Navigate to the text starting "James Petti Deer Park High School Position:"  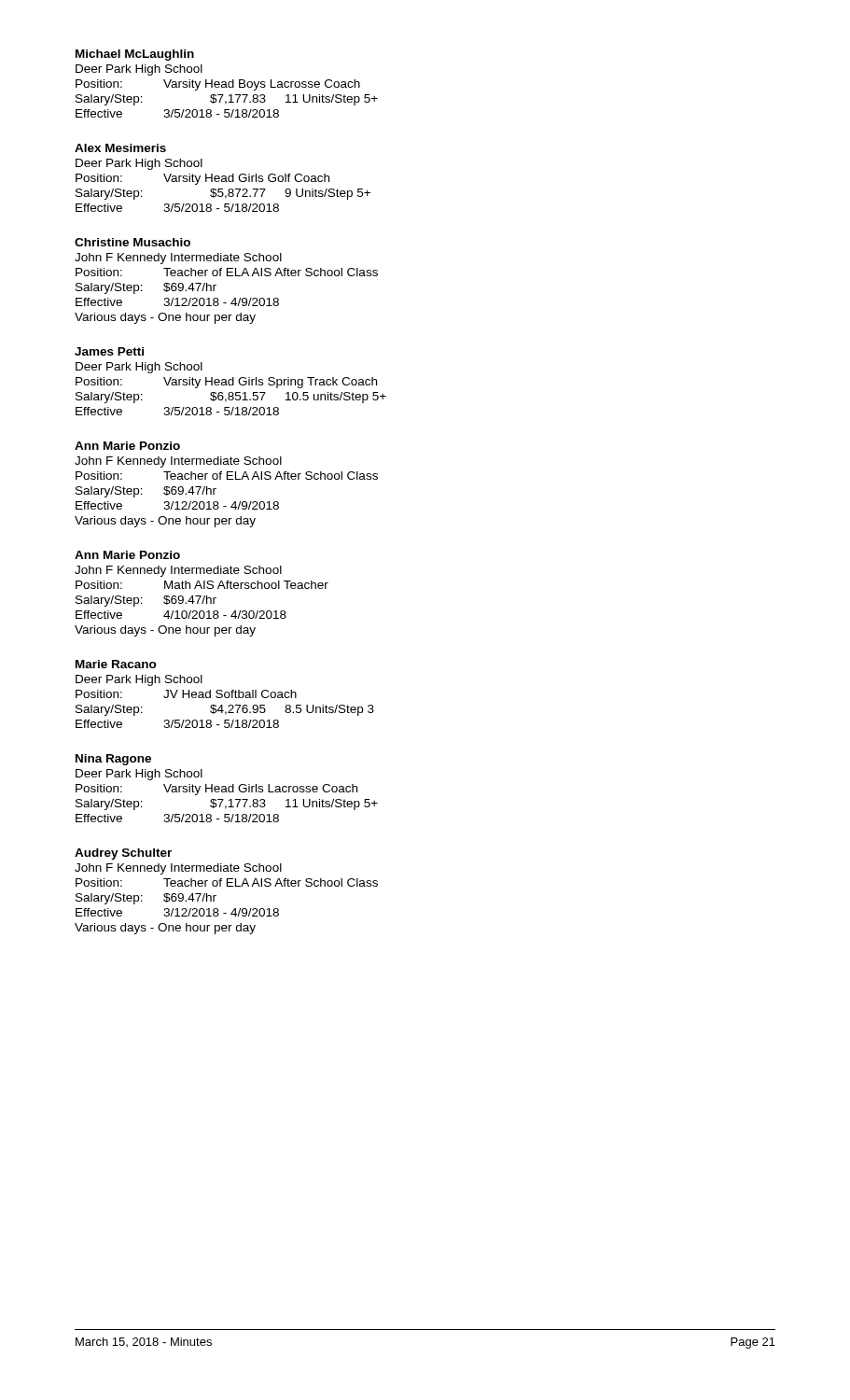coord(109,351)
